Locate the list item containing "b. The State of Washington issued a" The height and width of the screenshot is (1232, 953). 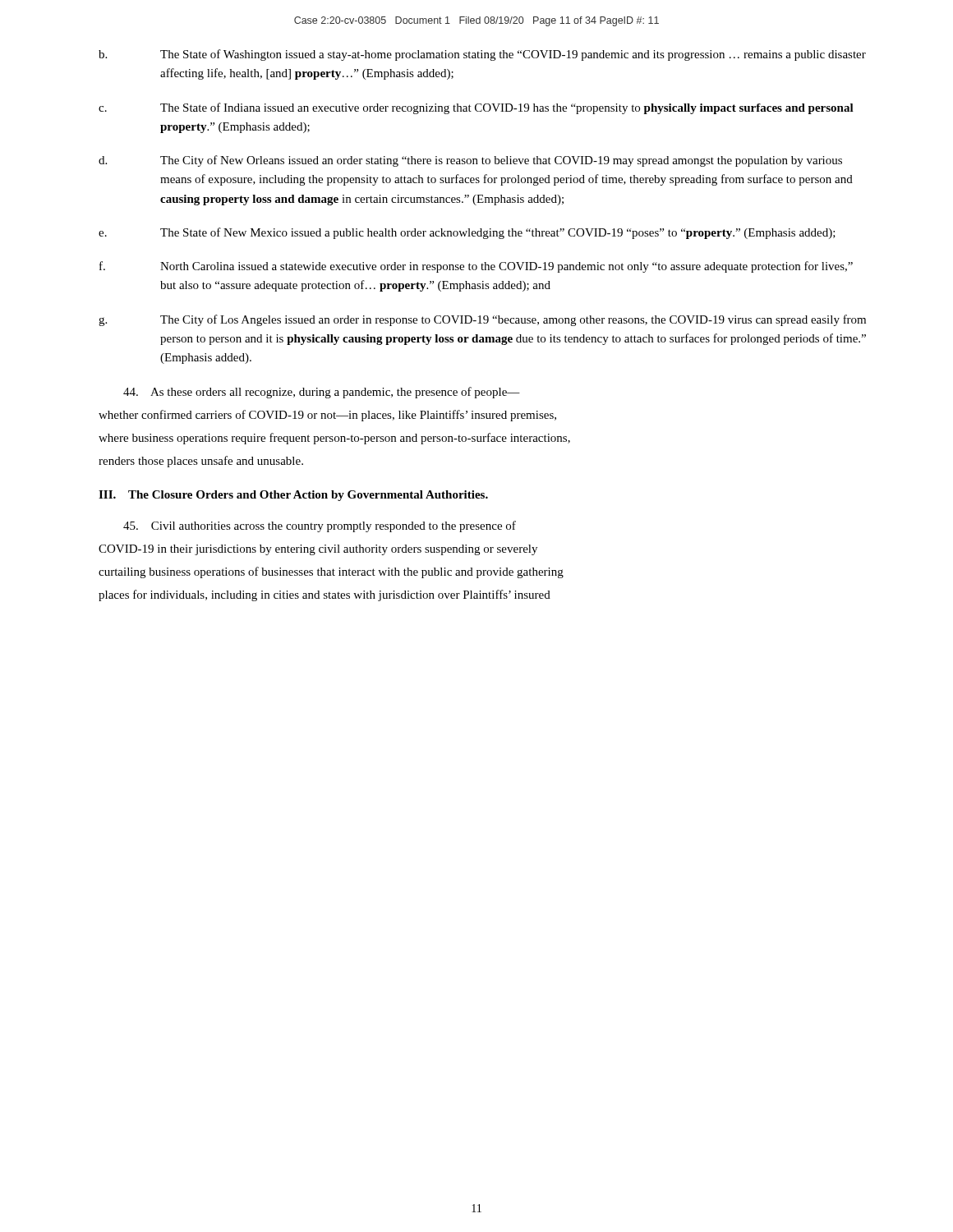[485, 64]
